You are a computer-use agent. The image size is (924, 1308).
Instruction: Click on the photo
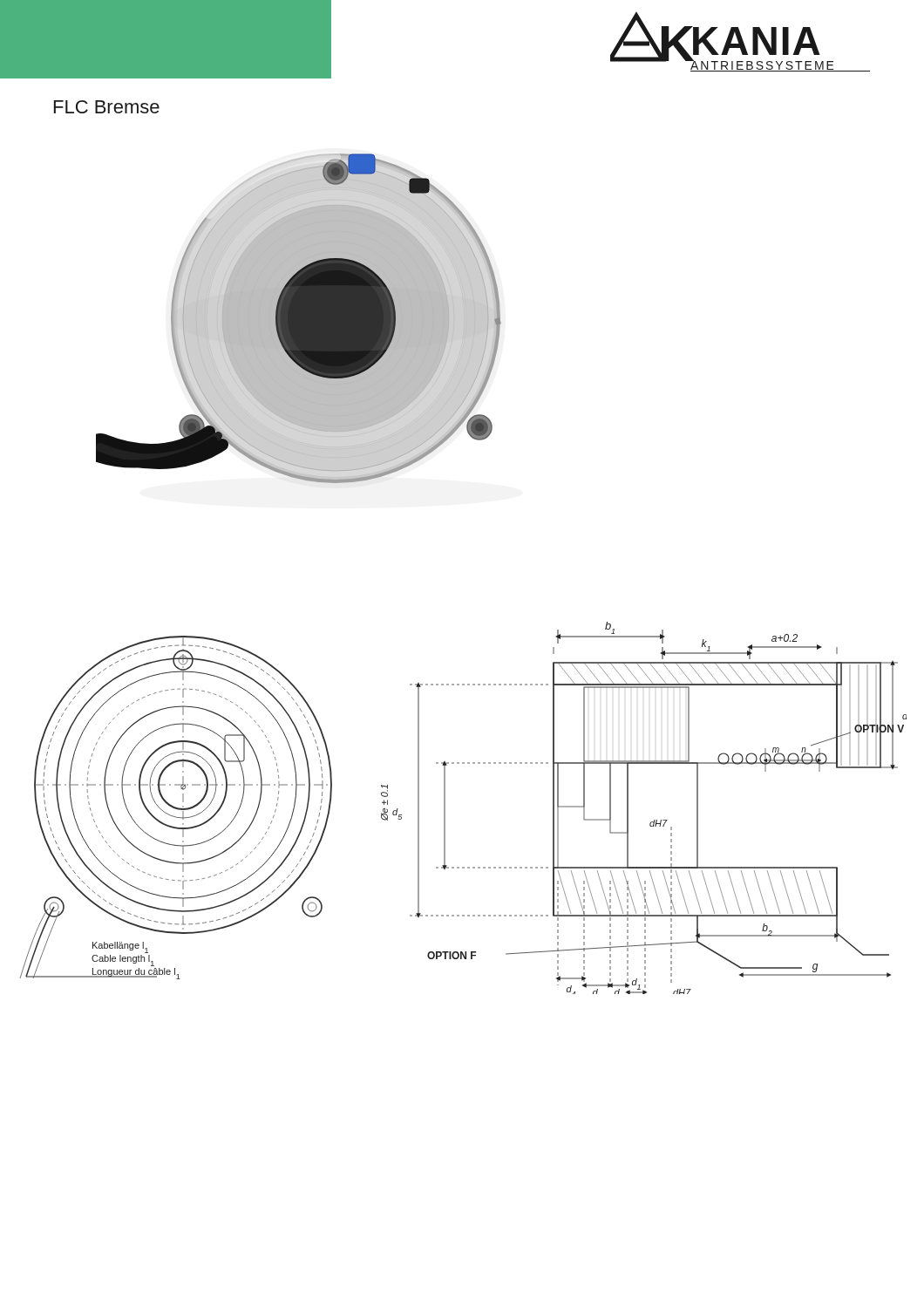tap(331, 327)
